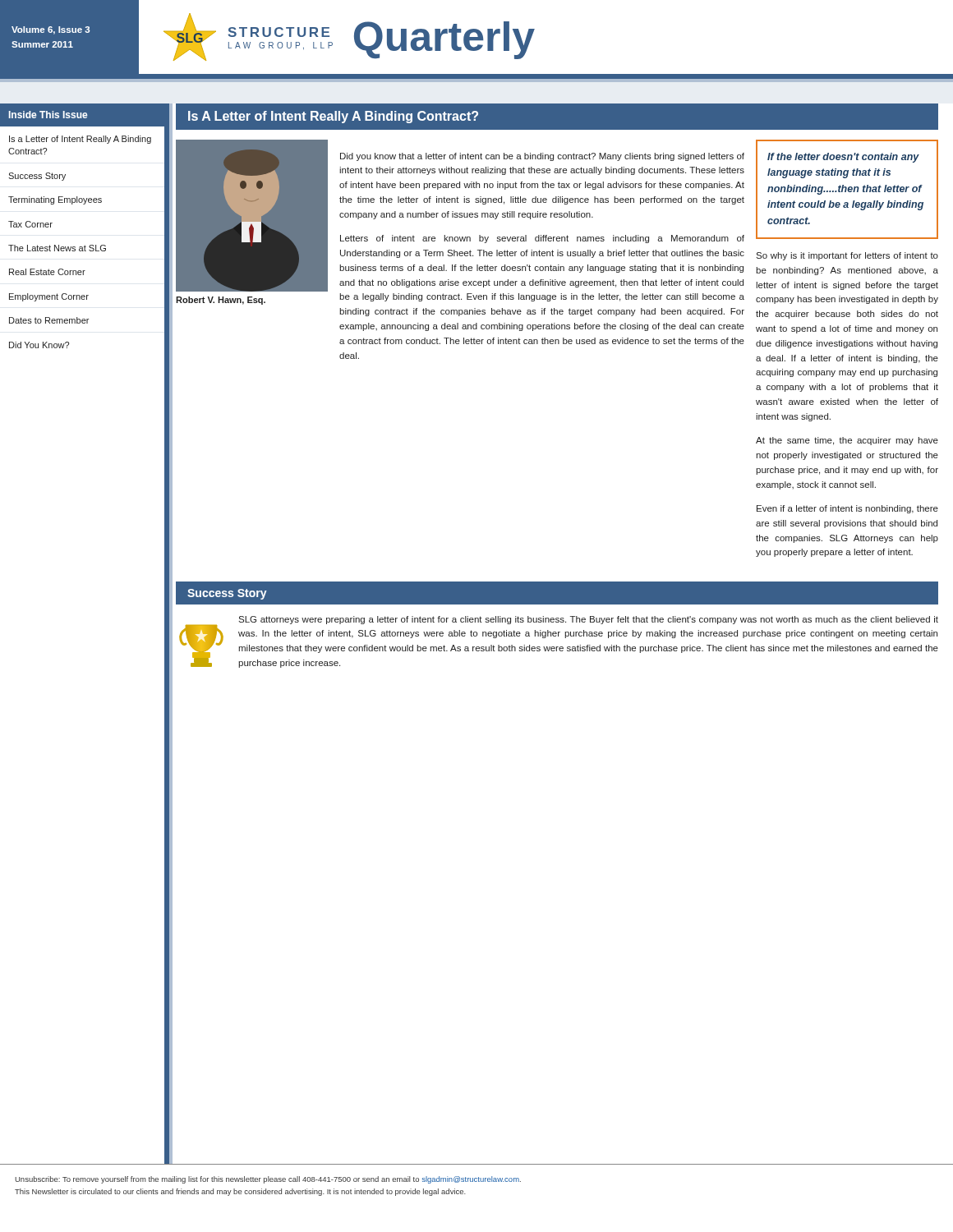The image size is (953, 1232).
Task: Point to the title beginning "Is A Letter of"
Action: point(333,116)
